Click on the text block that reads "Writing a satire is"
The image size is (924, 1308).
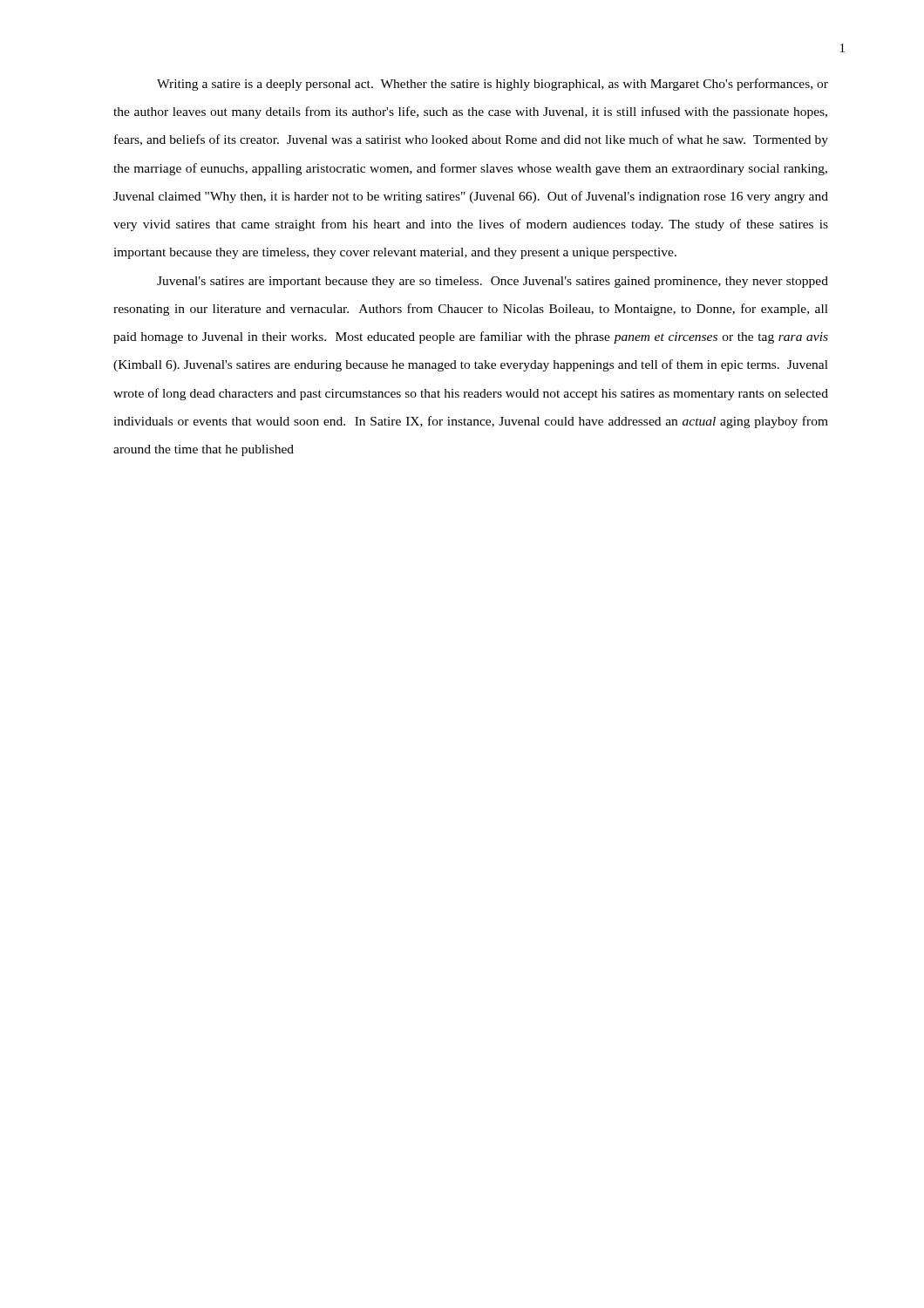tap(471, 267)
